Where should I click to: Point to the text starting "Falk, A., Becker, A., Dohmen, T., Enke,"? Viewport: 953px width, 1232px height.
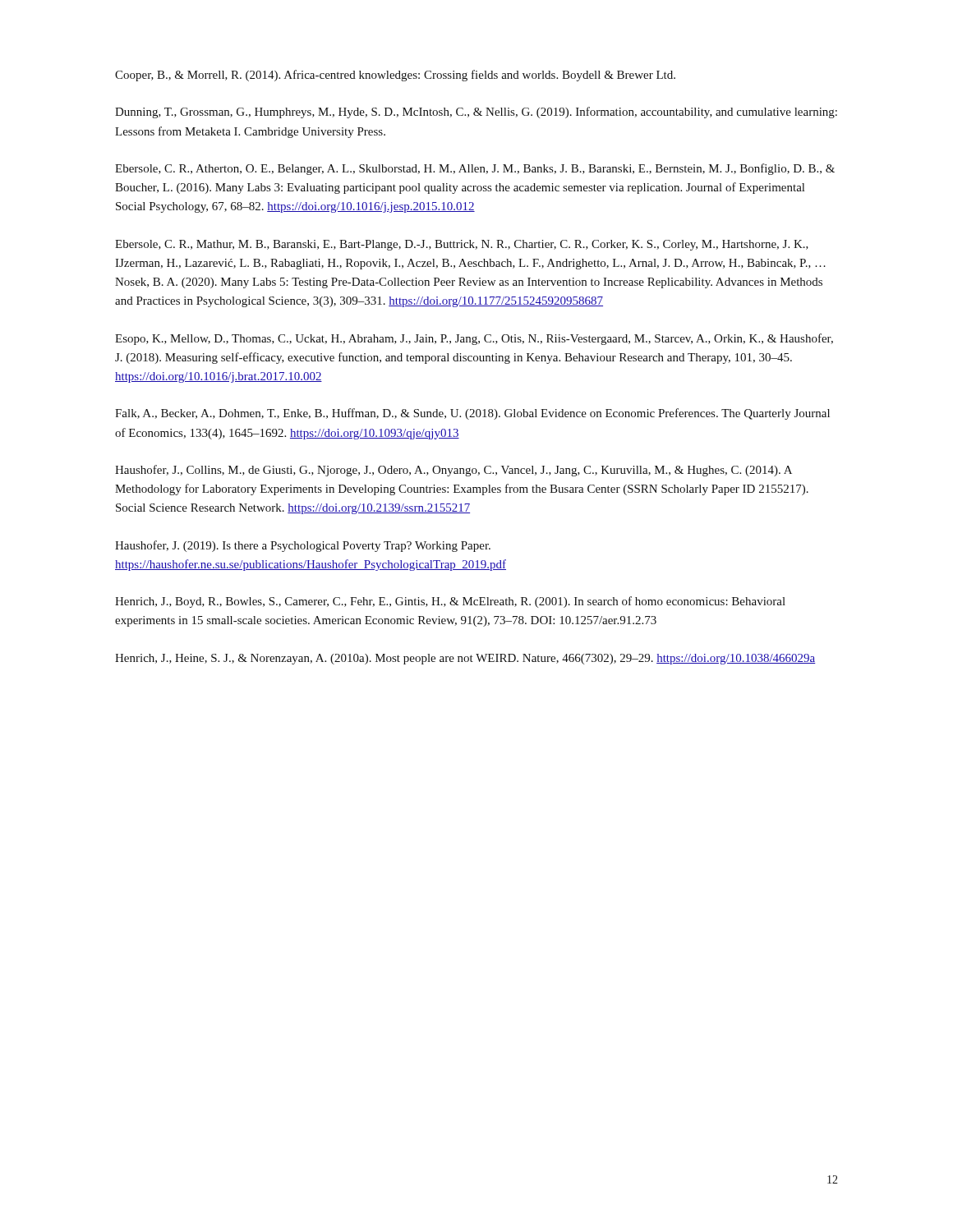click(473, 423)
